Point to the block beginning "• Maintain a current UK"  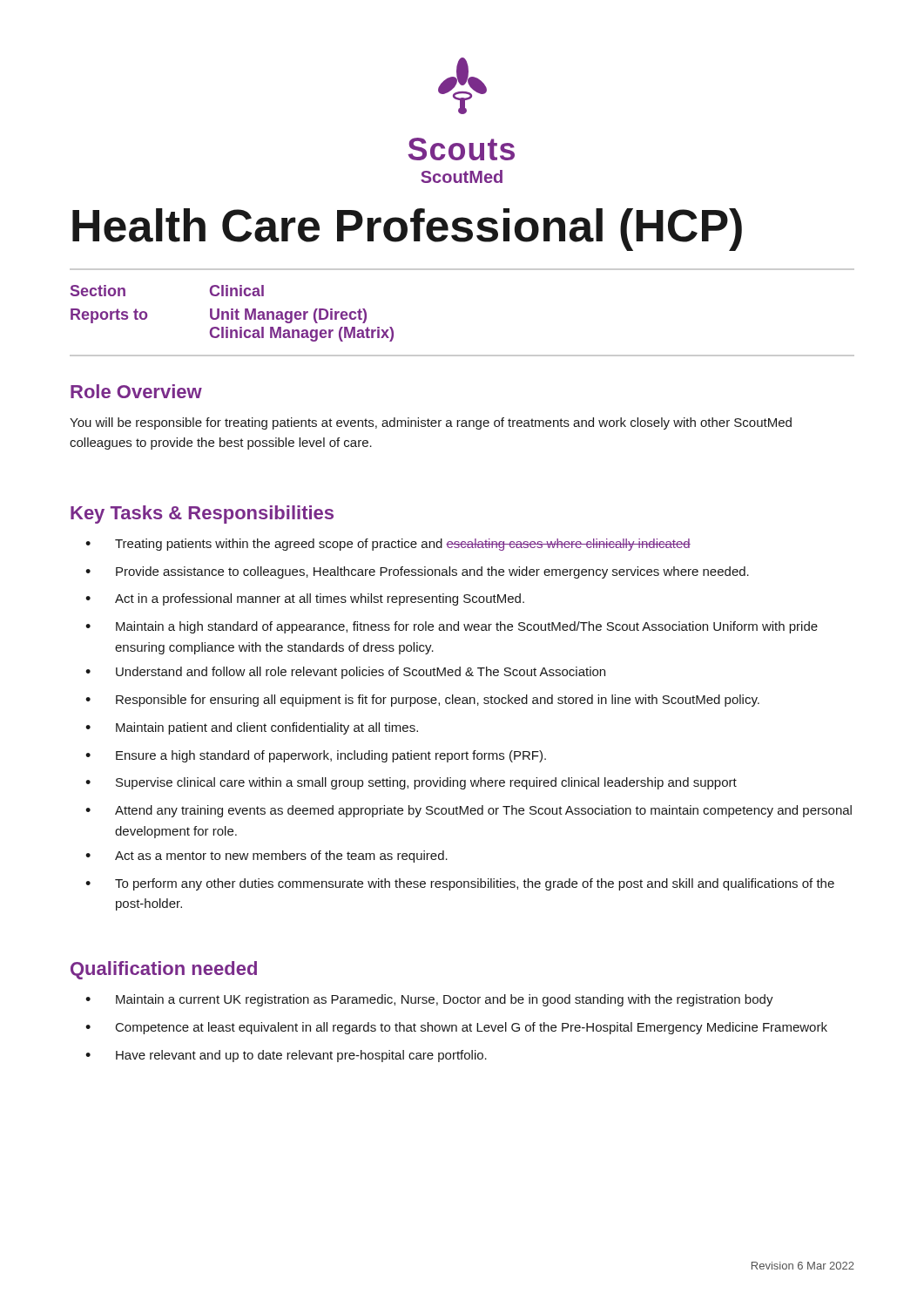coord(470,1001)
